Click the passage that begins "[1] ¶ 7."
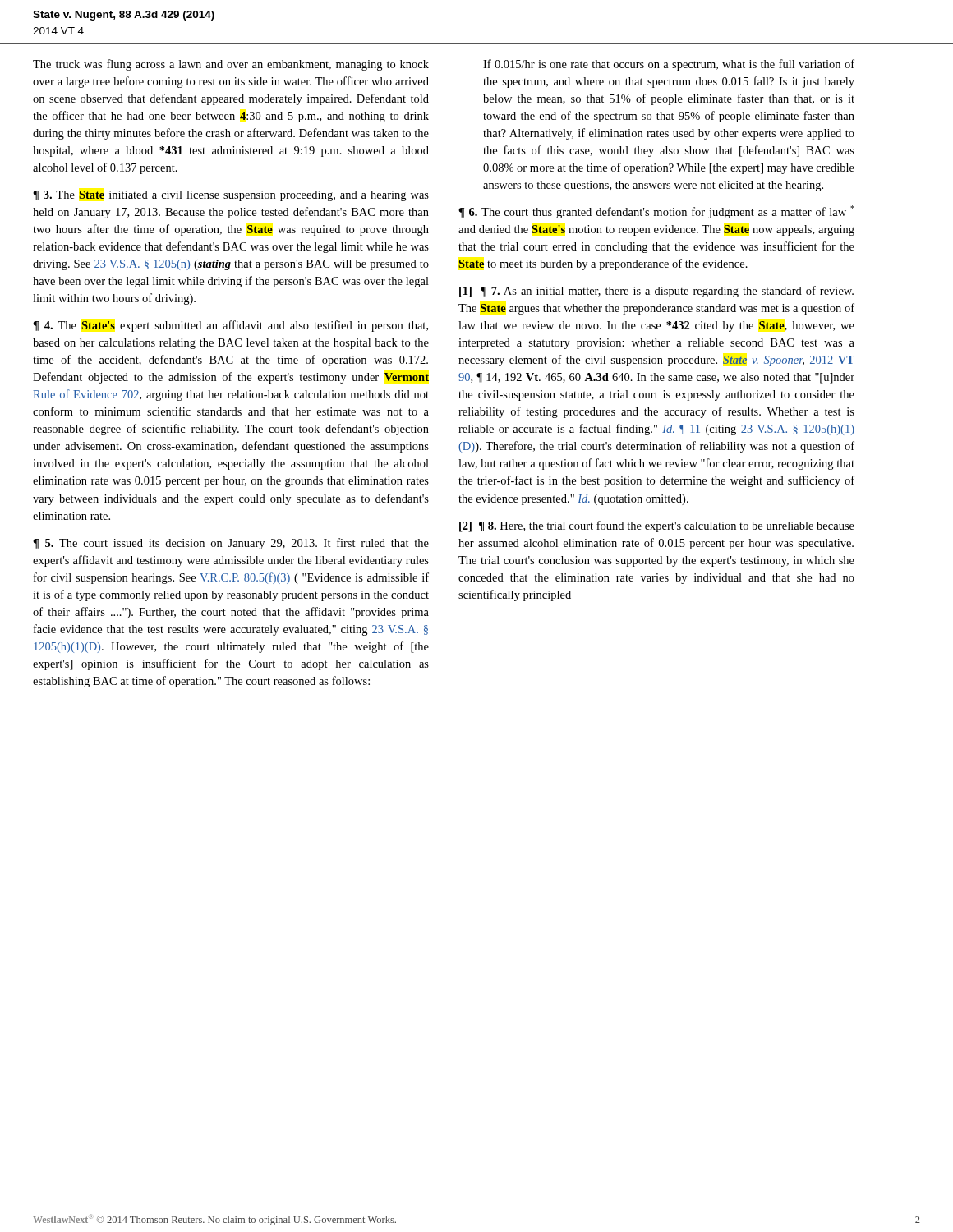Screen dimensions: 1232x953 coord(656,395)
